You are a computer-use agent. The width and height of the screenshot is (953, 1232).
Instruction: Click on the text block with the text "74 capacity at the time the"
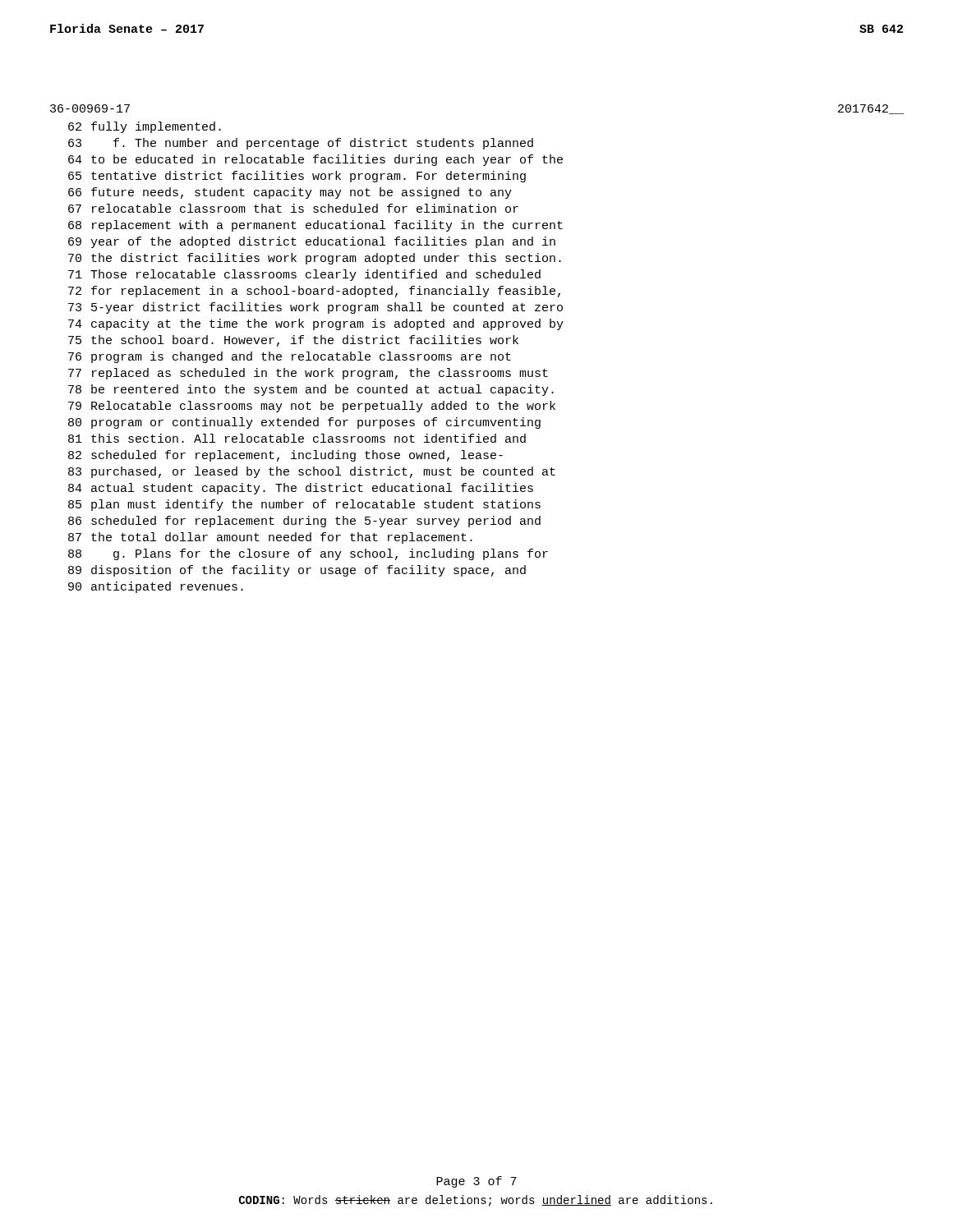(x=476, y=325)
